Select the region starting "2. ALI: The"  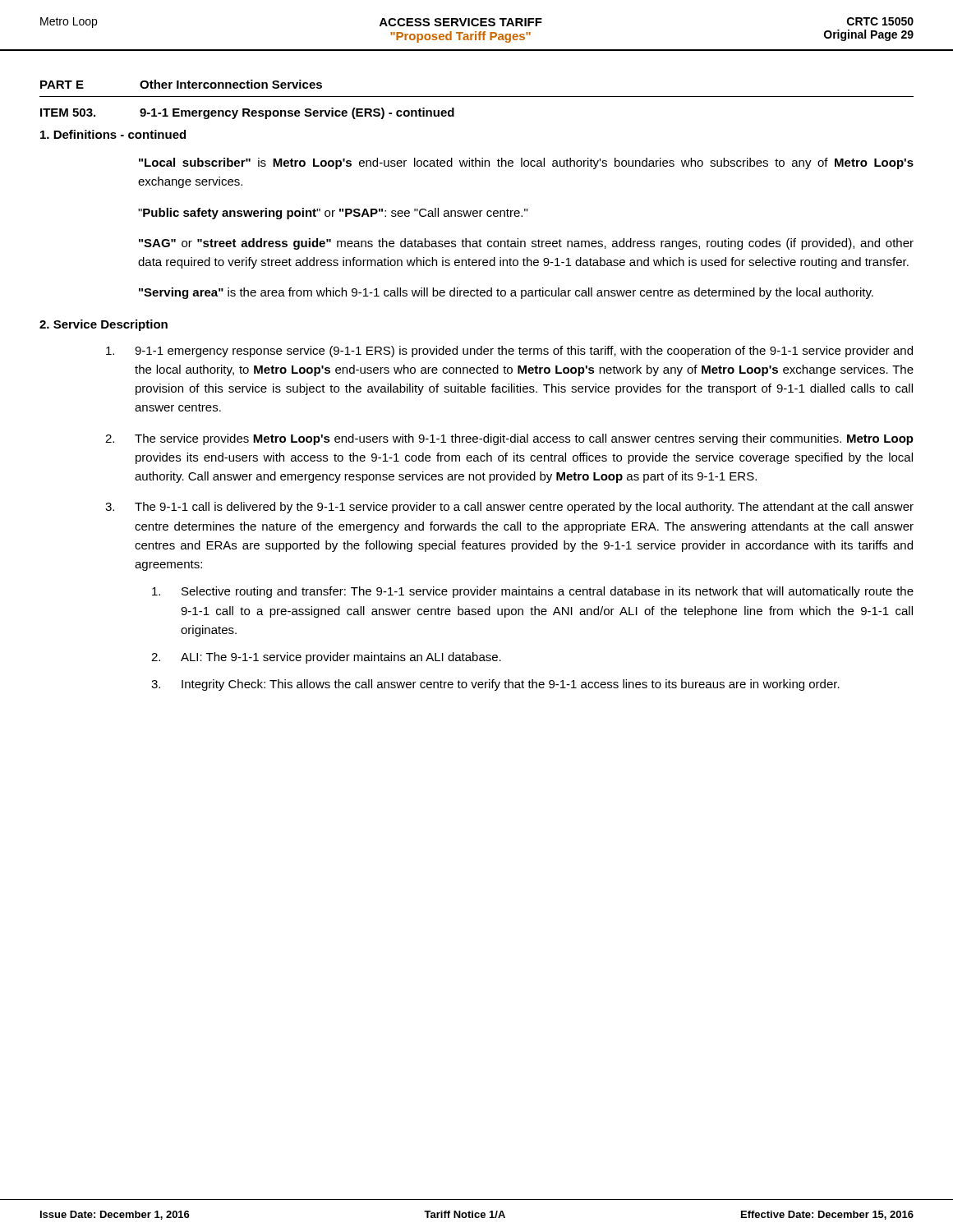[x=326, y=658]
